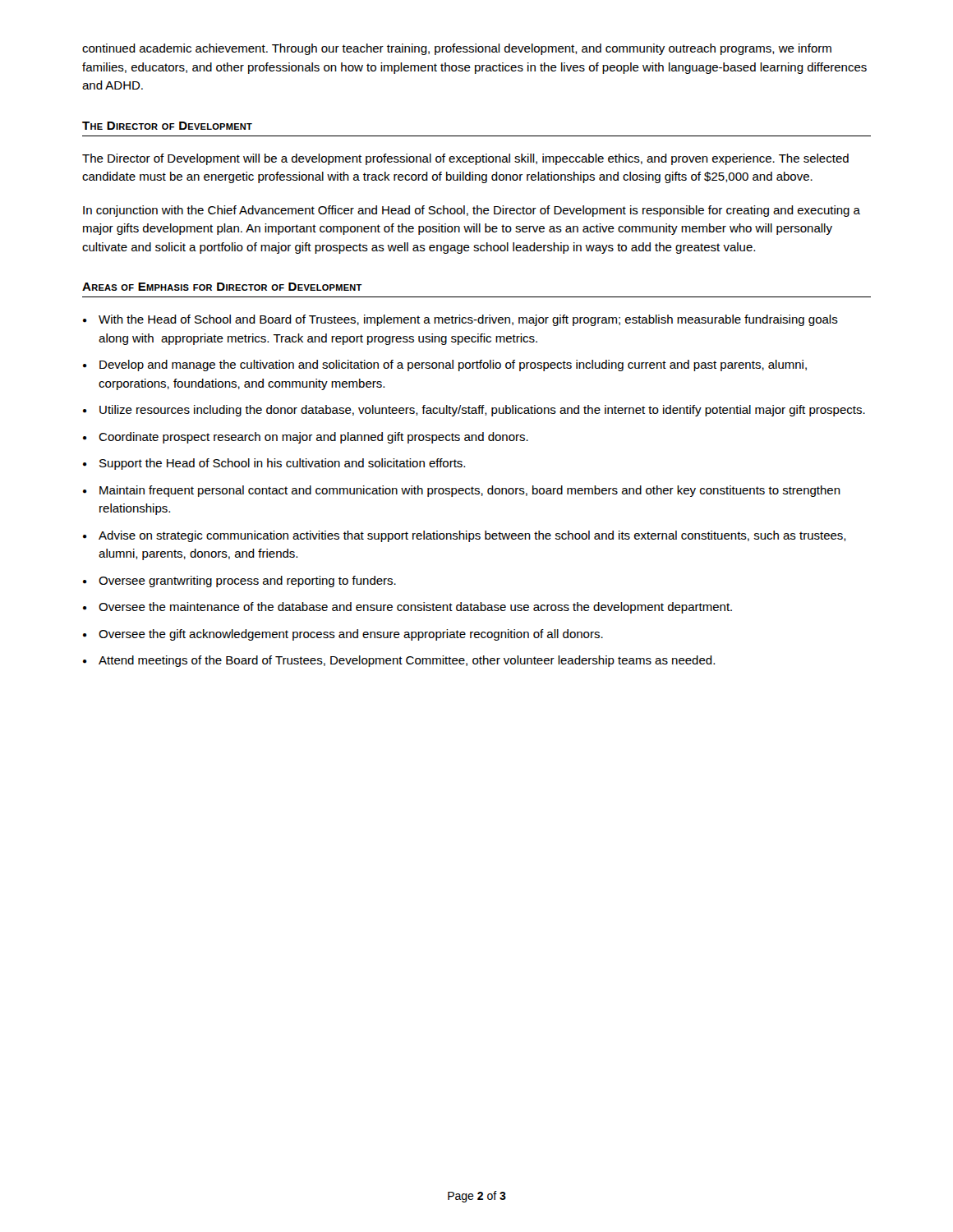This screenshot has height=1232, width=953.
Task: Select the block starting "Attend meetings of the Board"
Action: pyautogui.click(x=407, y=660)
